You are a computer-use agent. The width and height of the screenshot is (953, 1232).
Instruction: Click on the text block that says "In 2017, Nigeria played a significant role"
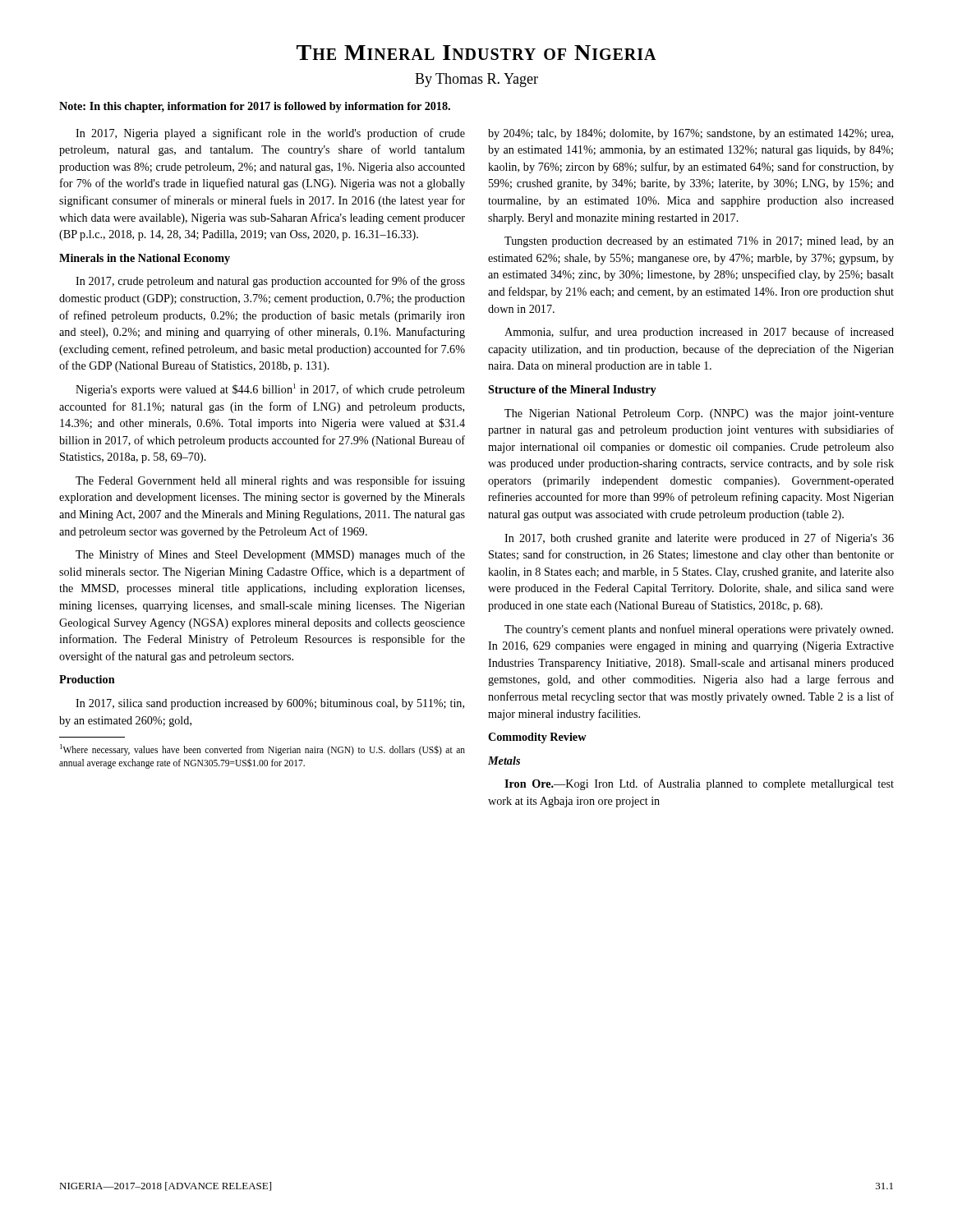coord(262,184)
